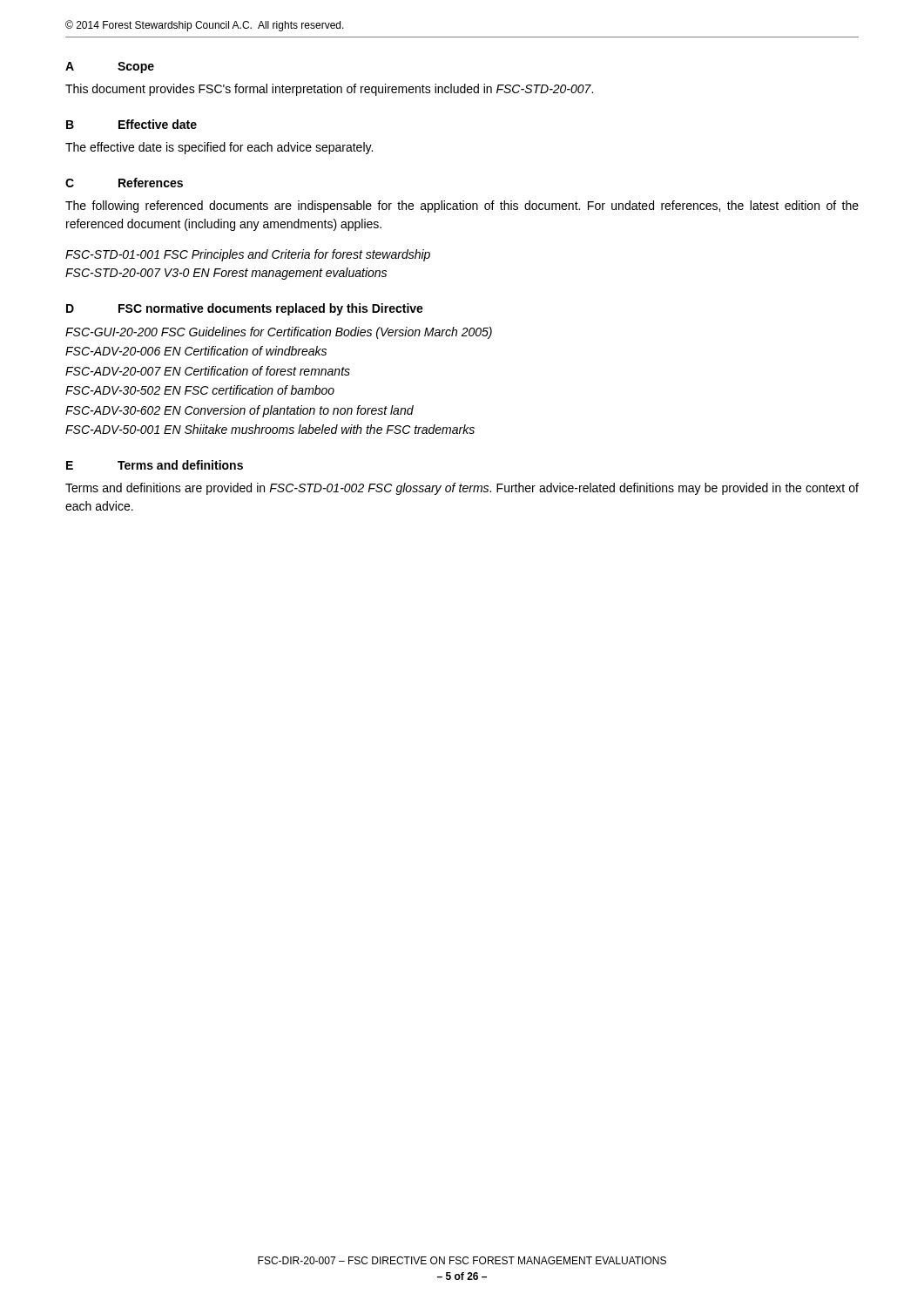Point to the text starting "FSC-STD-01-001 FSC Principles and Criteria for forest stewardship"

(248, 264)
